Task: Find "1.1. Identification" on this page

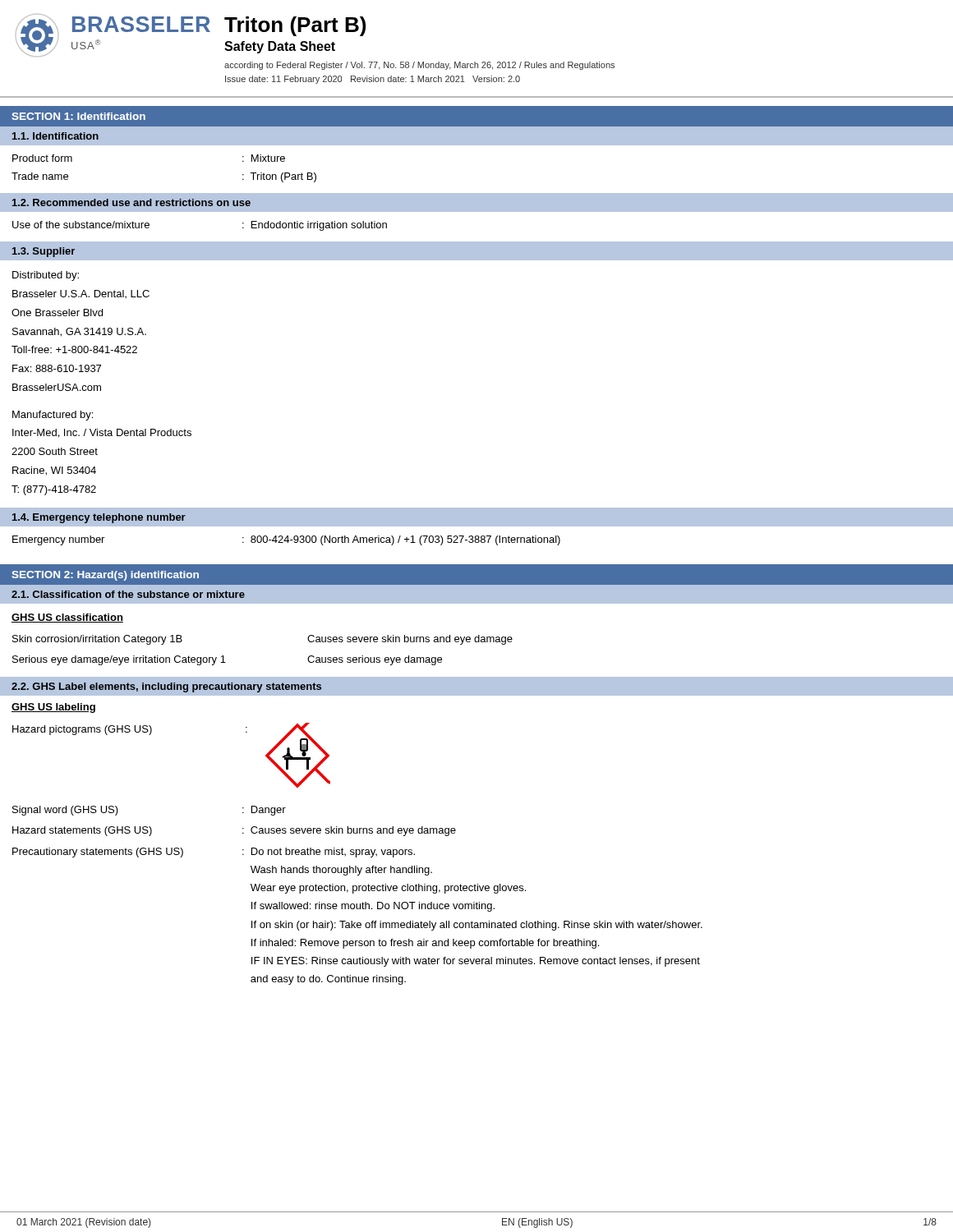Action: [x=55, y=136]
